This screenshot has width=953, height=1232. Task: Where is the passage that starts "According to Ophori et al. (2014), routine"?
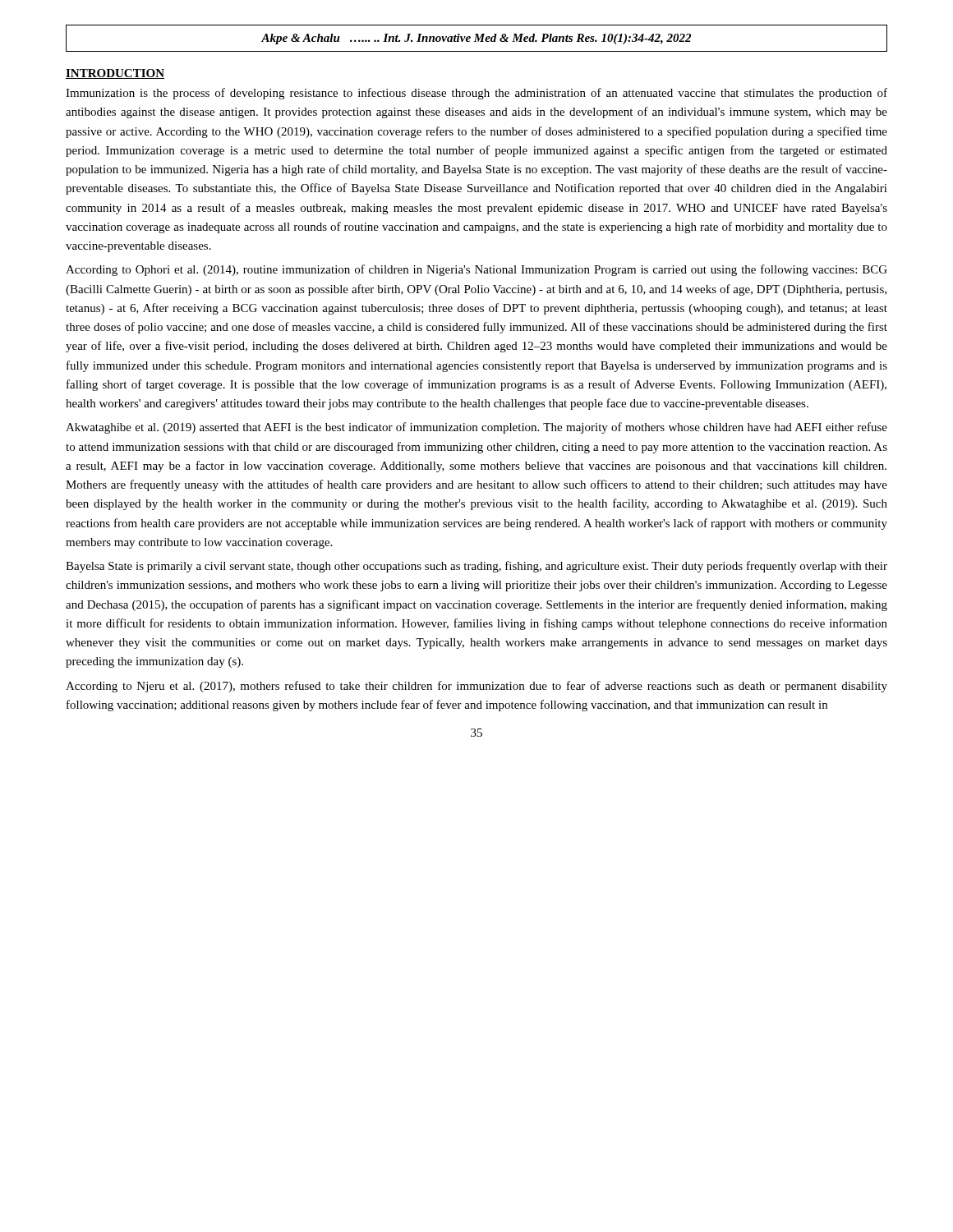pyautogui.click(x=476, y=336)
